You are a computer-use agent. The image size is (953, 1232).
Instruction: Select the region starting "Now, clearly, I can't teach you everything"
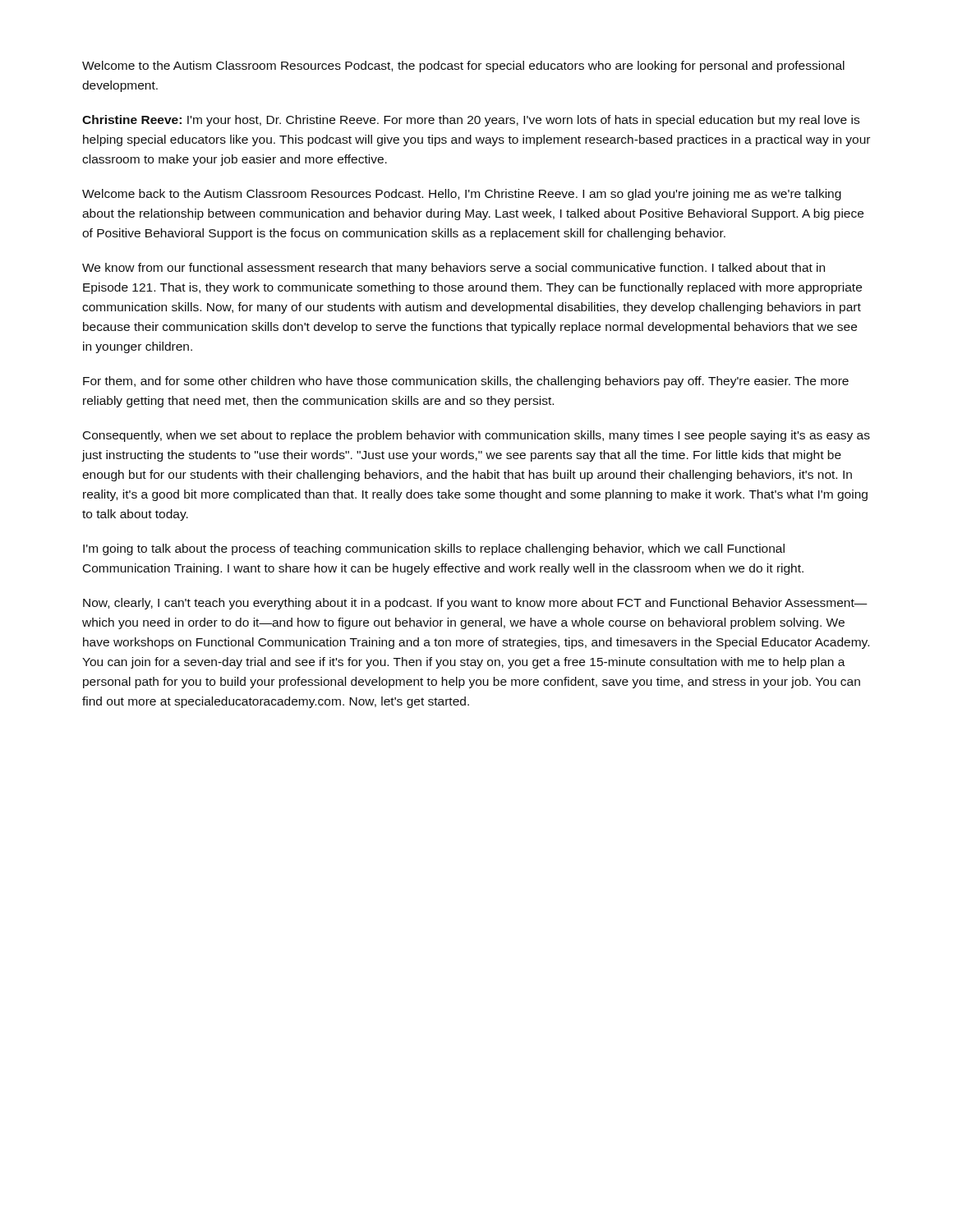pyautogui.click(x=476, y=652)
